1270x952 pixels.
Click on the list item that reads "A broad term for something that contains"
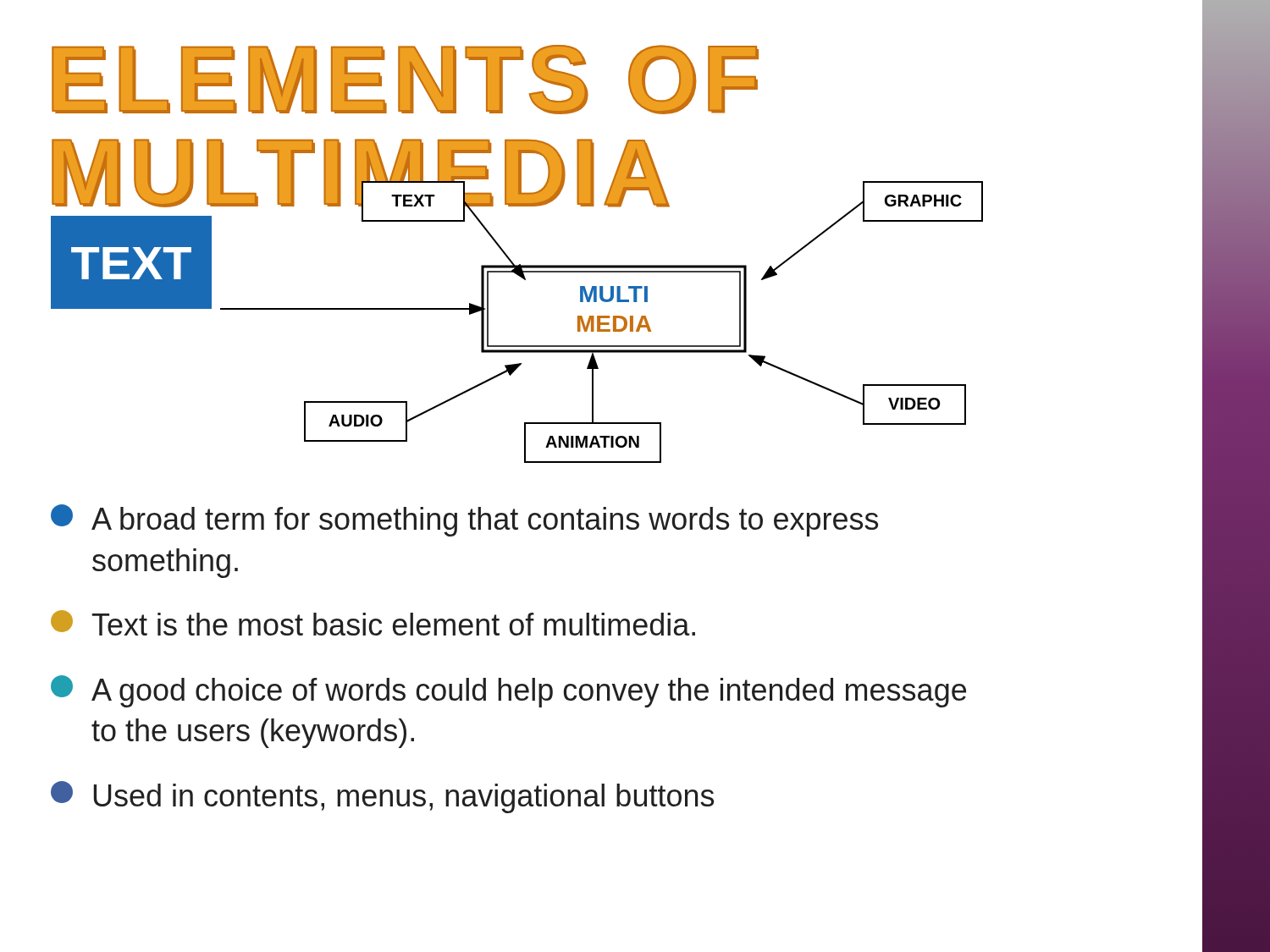[x=465, y=540]
